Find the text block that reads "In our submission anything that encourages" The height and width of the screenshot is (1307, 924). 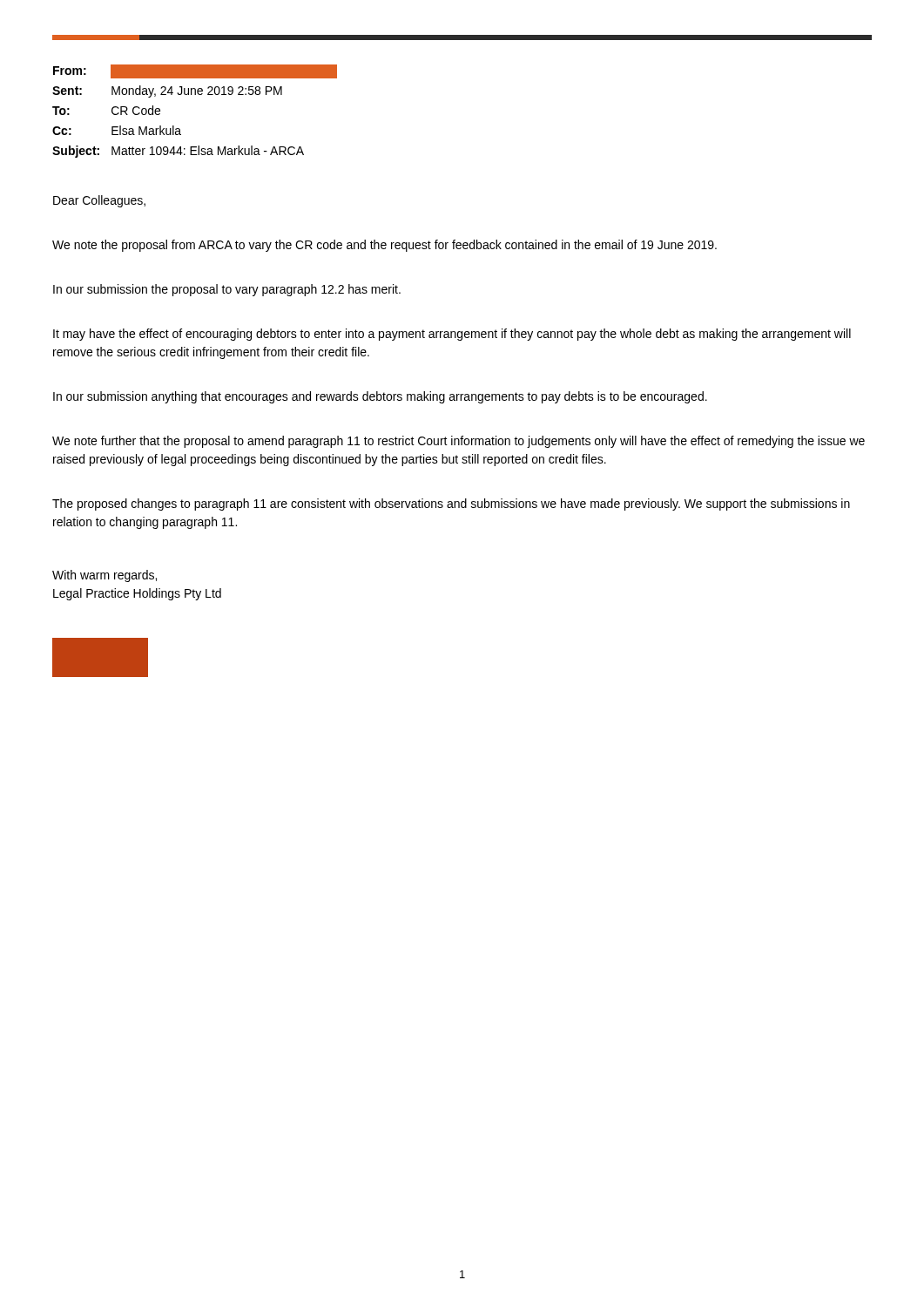point(462,397)
